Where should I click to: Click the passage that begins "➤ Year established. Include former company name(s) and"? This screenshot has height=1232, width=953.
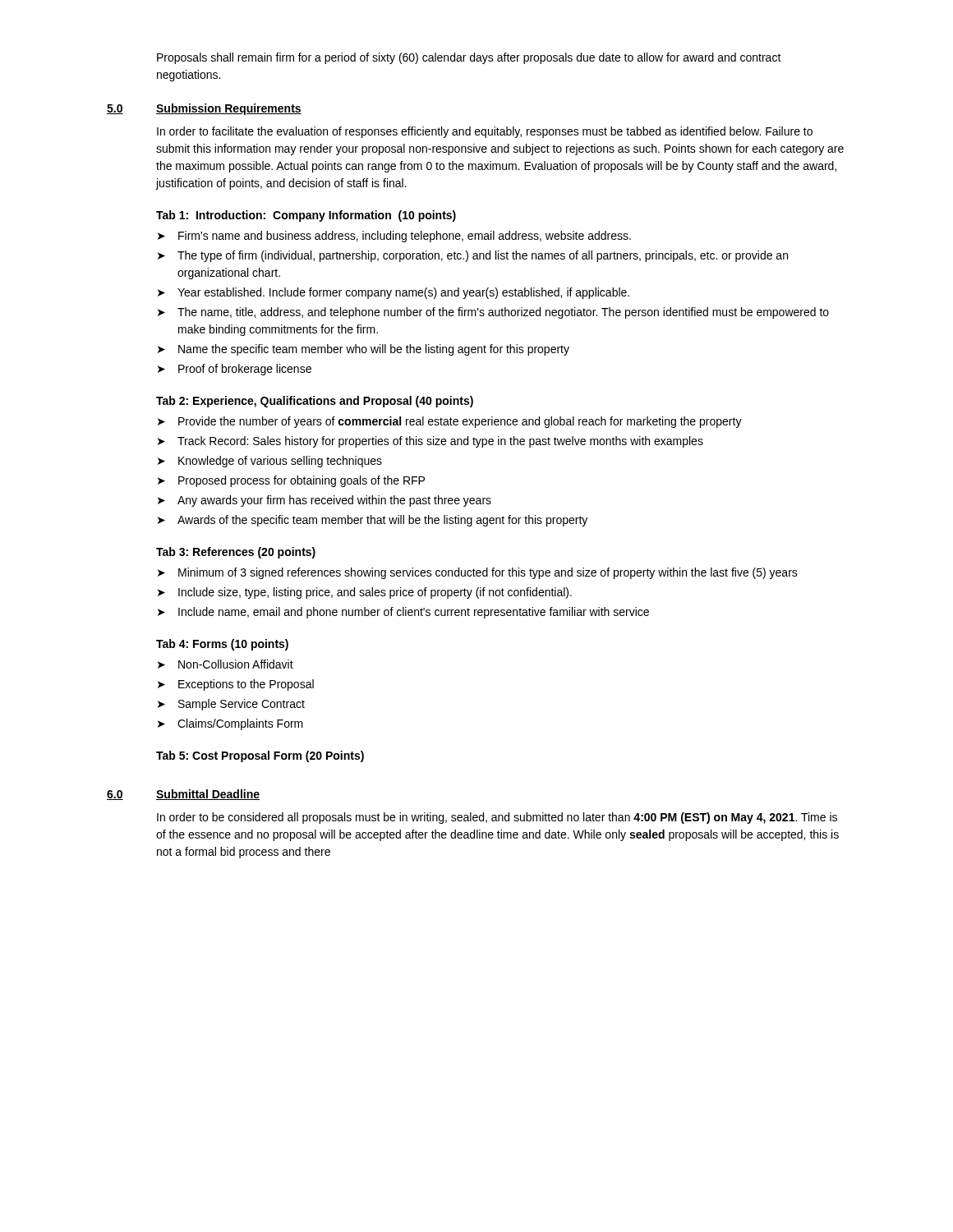coord(501,293)
